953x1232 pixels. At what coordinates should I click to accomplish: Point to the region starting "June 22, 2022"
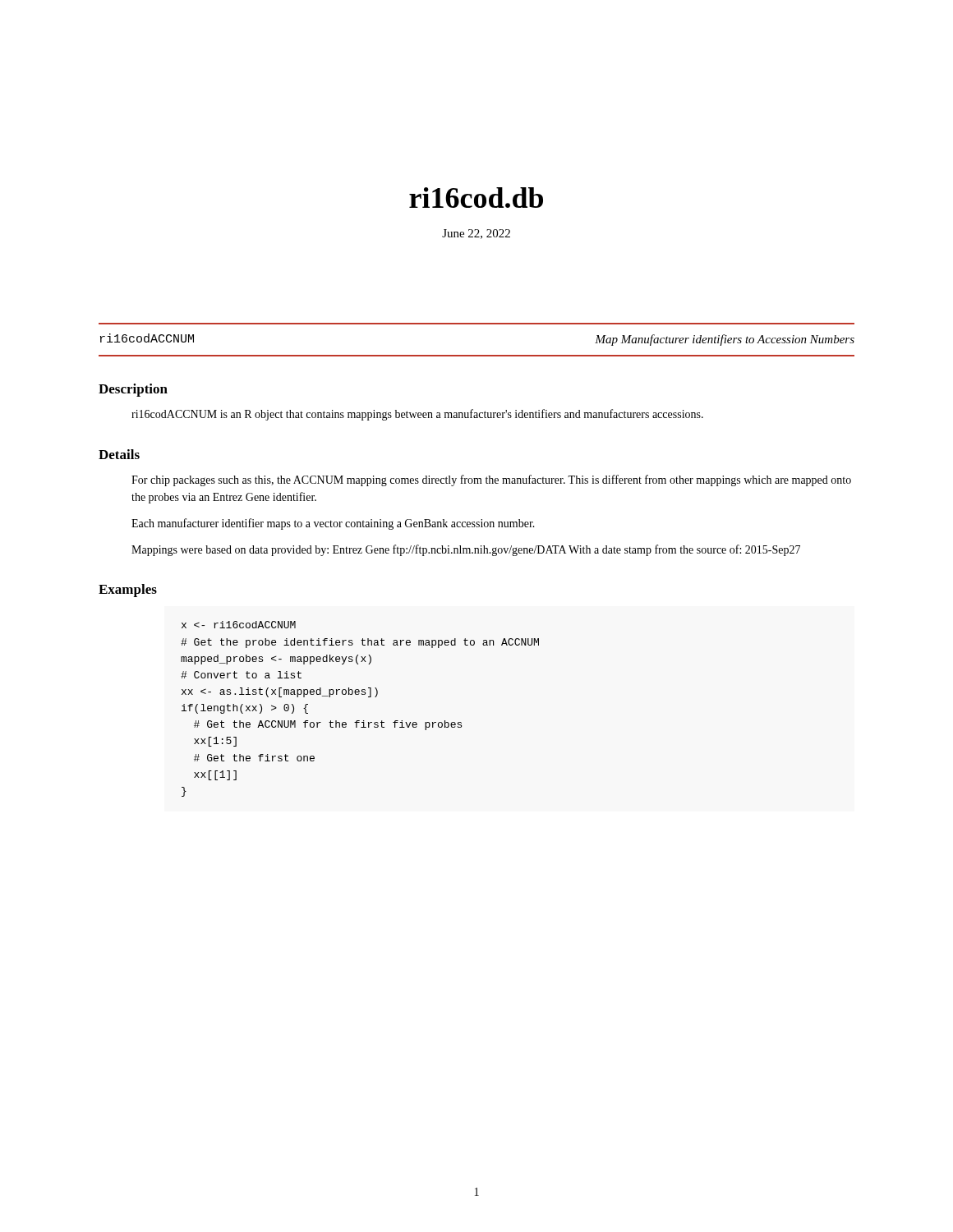coord(476,234)
